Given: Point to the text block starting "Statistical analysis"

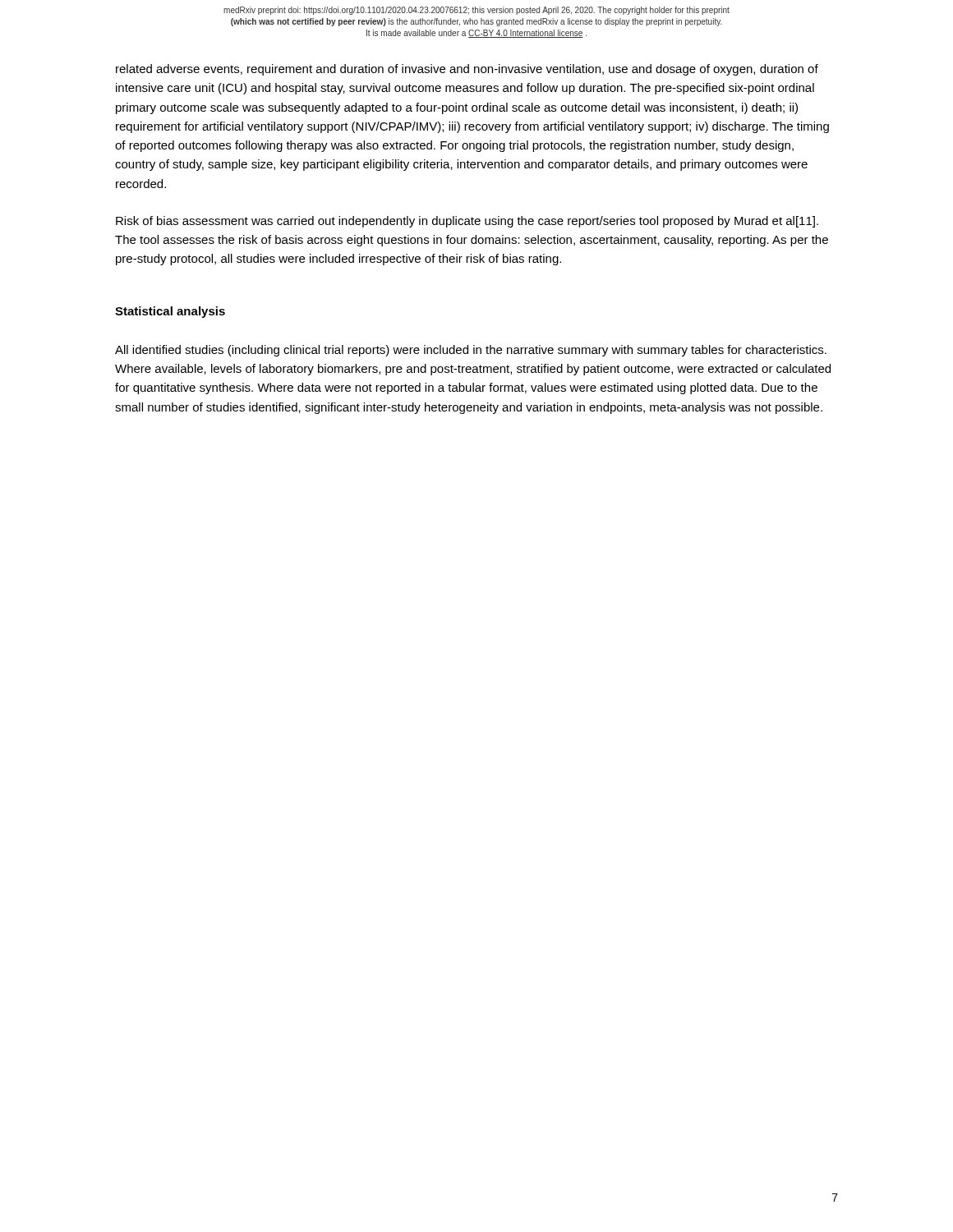Looking at the screenshot, I should point(170,310).
